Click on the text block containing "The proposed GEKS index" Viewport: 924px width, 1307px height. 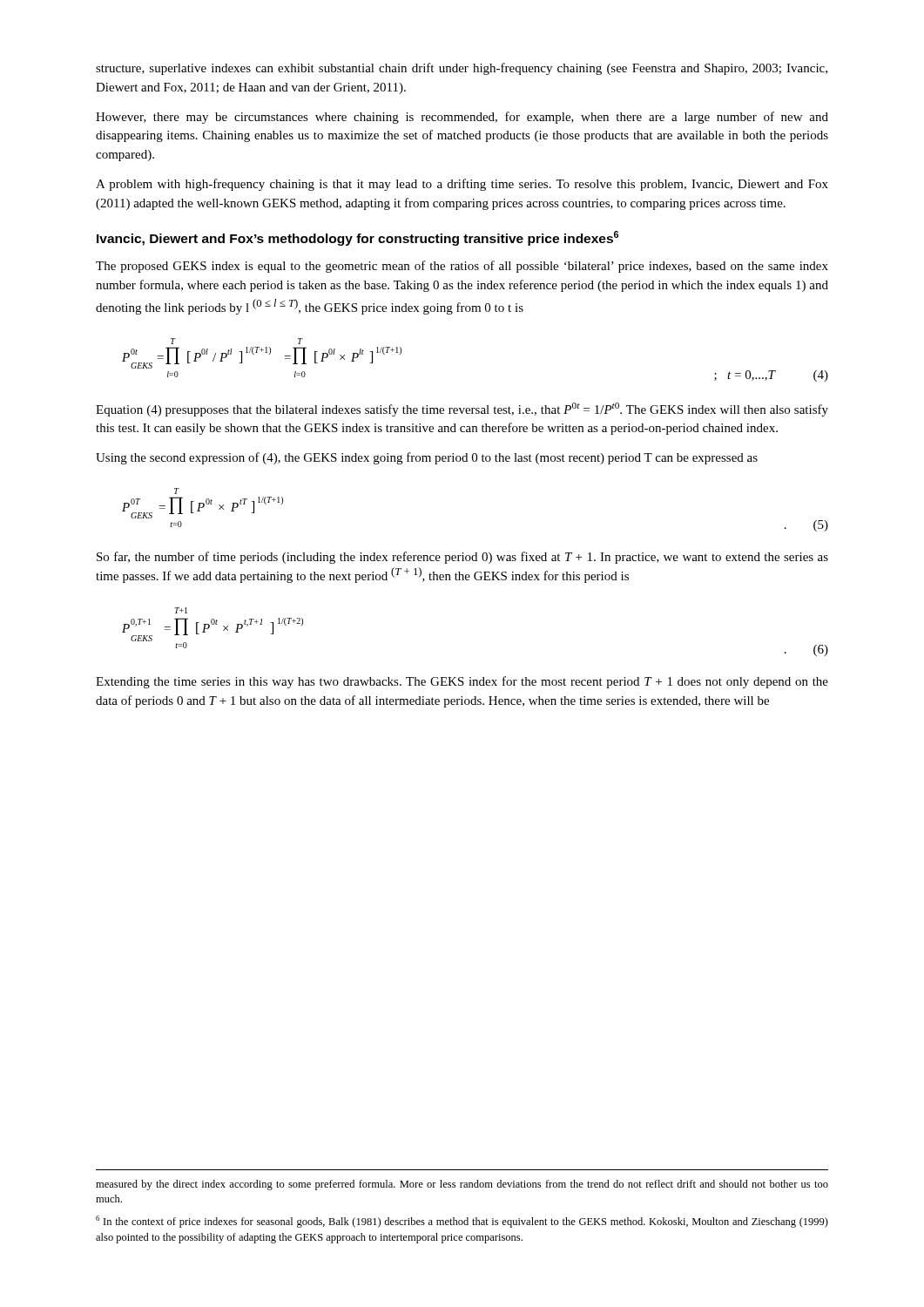pos(462,288)
